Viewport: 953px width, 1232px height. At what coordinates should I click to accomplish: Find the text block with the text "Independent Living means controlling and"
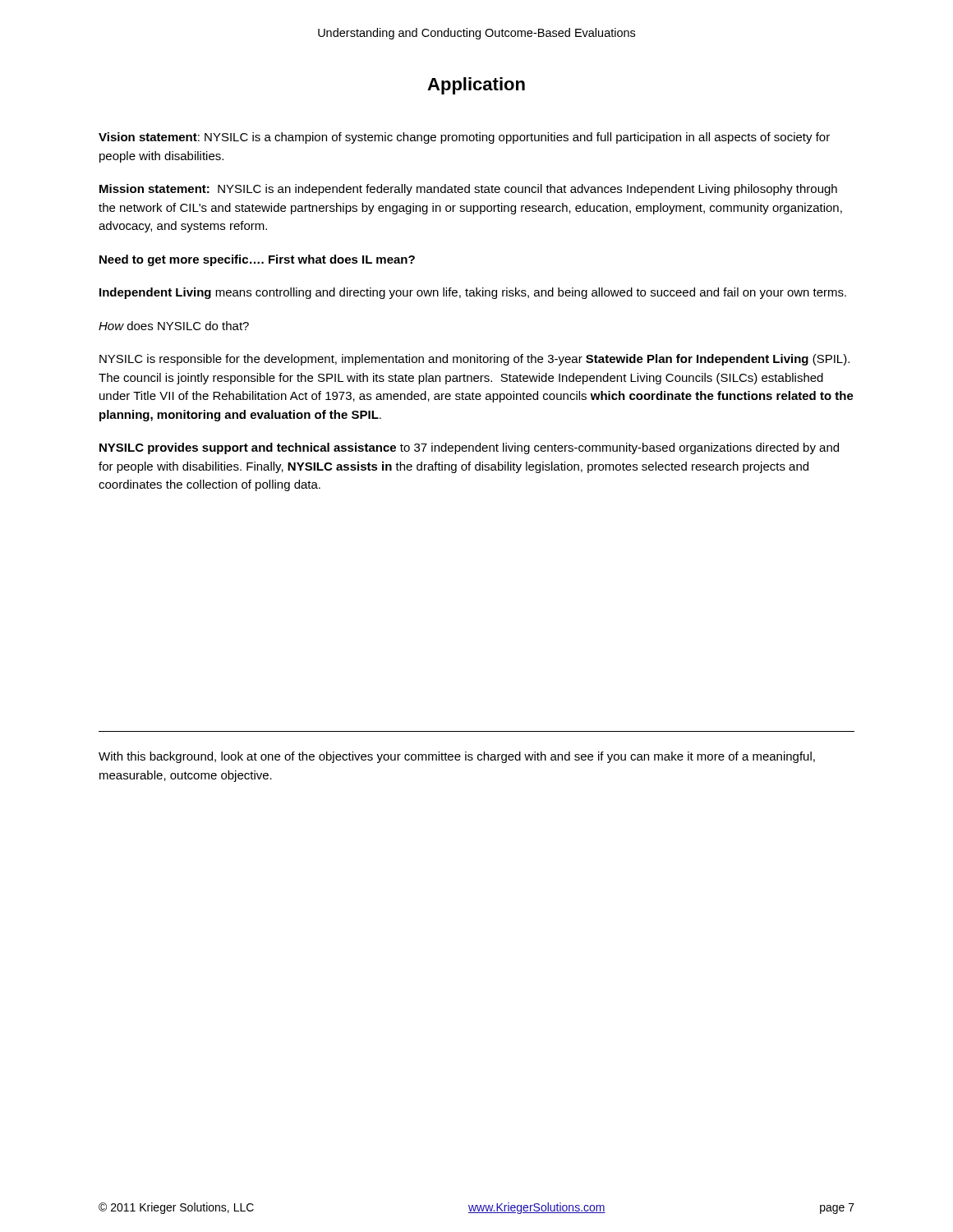click(x=473, y=292)
